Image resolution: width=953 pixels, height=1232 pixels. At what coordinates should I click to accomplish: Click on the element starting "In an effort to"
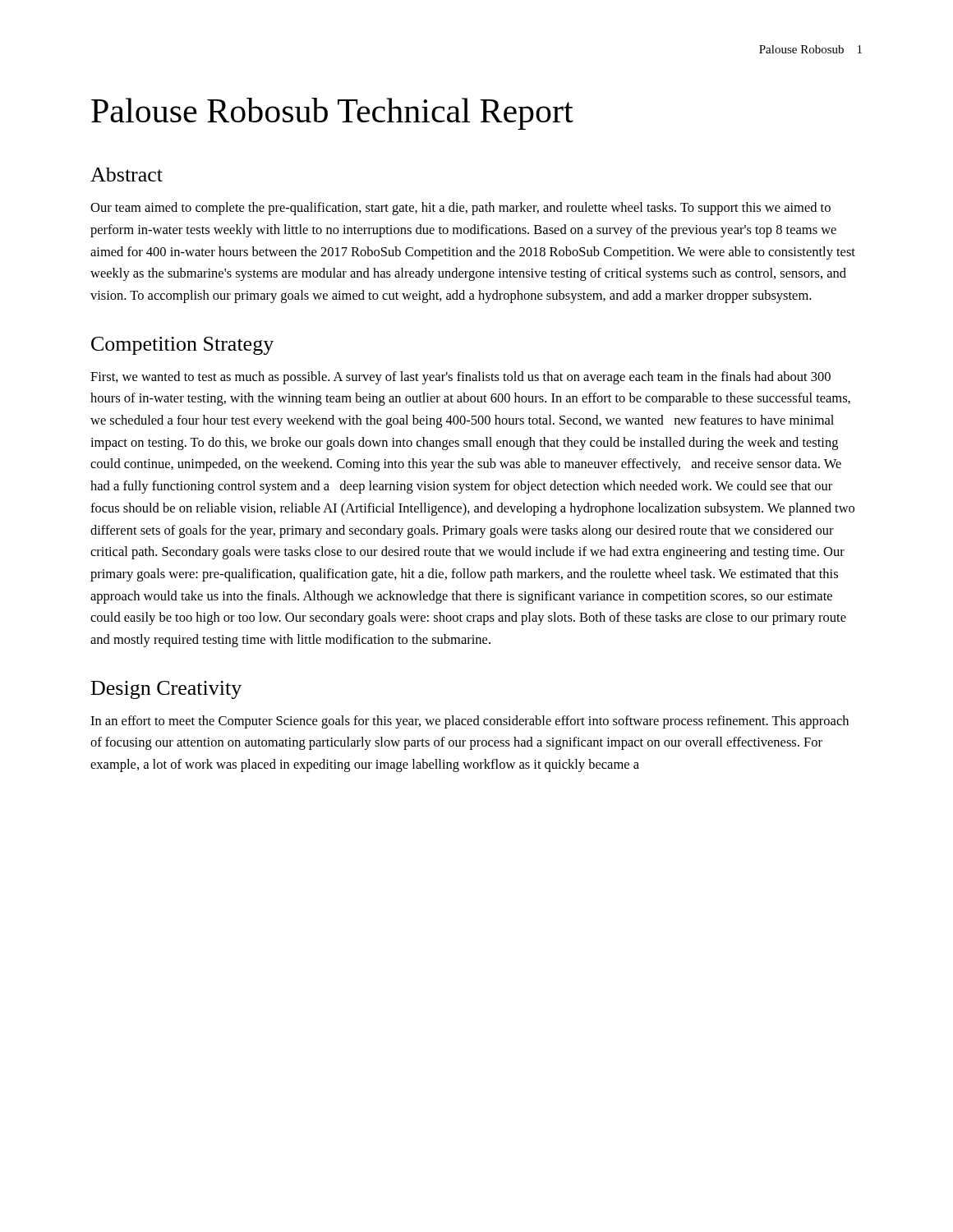pyautogui.click(x=470, y=742)
